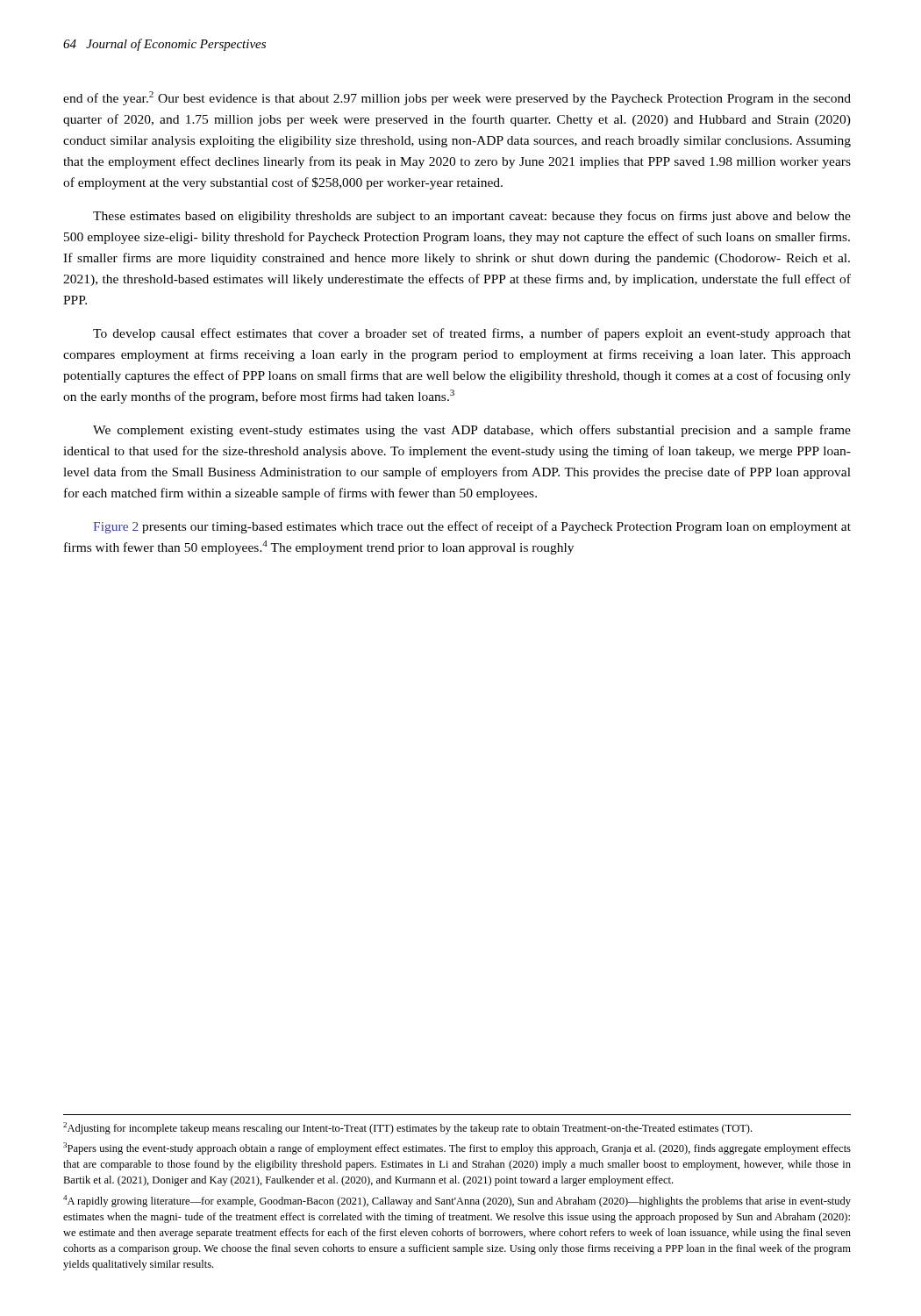Screen dimensions: 1316x921
Task: Click on the text block that reads "end of the year.2 Our best evidence is"
Action: point(457,139)
